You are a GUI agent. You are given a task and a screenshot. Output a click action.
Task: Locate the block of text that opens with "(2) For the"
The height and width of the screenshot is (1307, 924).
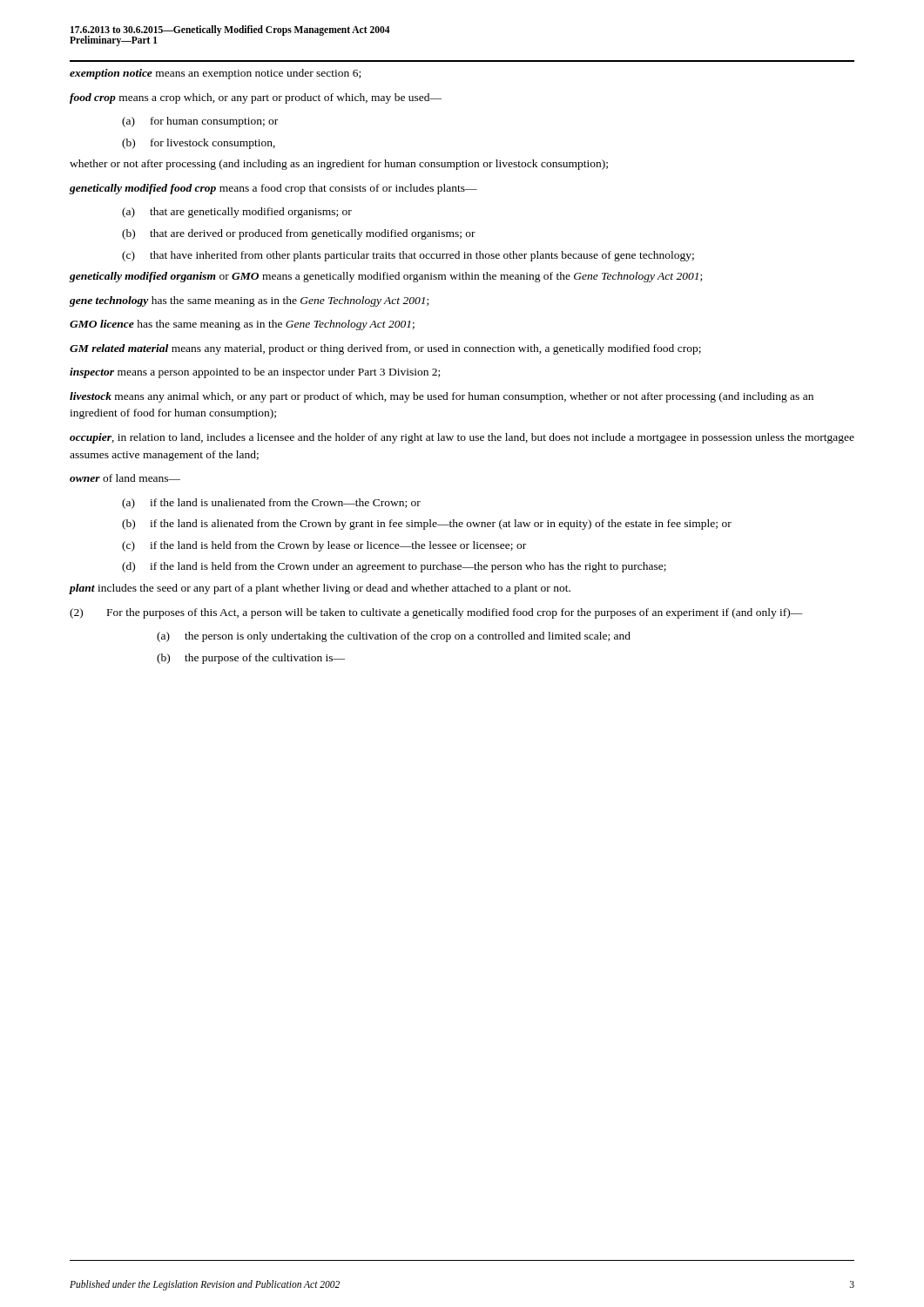(462, 612)
